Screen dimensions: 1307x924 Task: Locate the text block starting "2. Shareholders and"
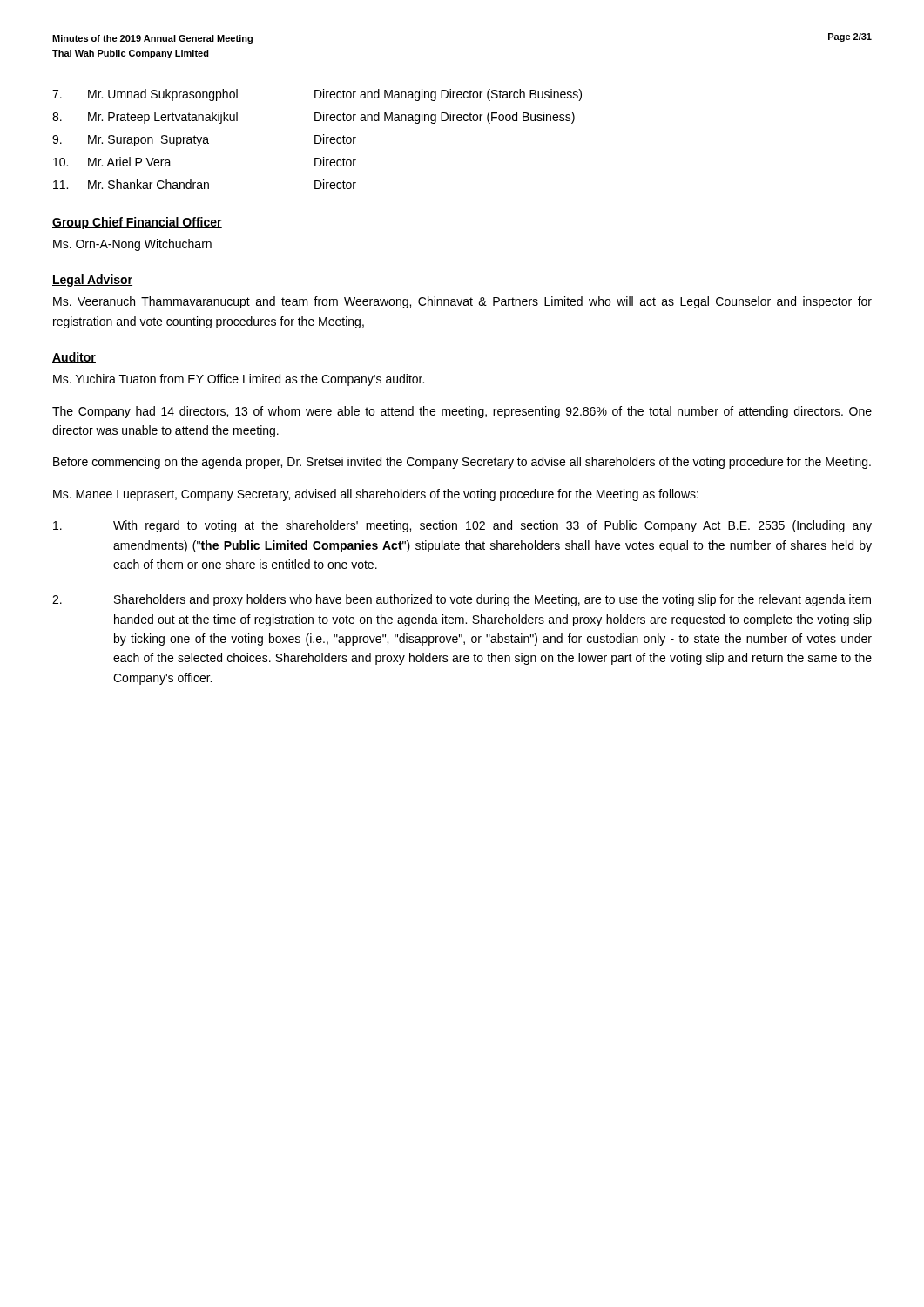click(462, 639)
